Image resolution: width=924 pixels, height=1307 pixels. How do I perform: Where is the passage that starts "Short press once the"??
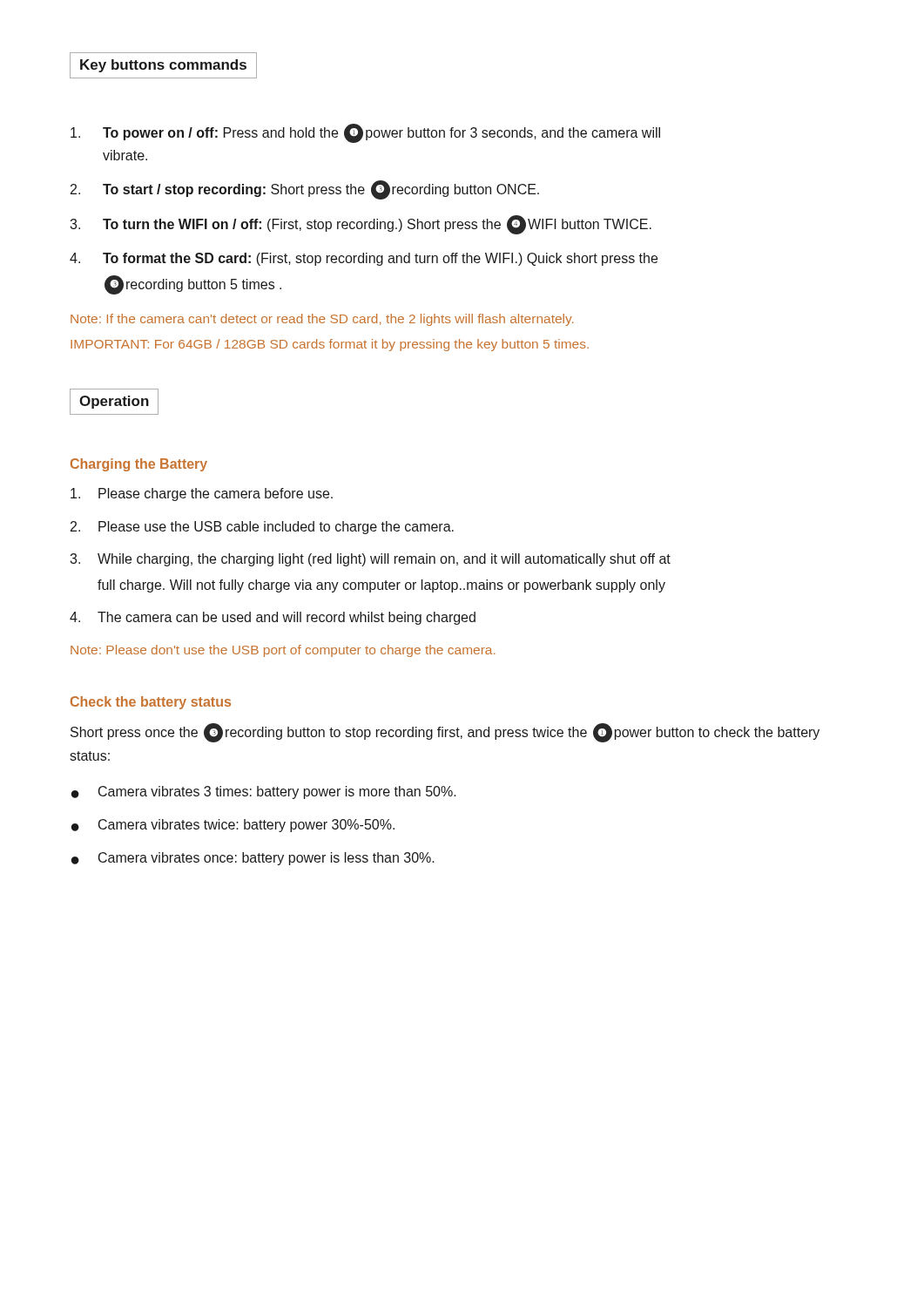pos(445,743)
